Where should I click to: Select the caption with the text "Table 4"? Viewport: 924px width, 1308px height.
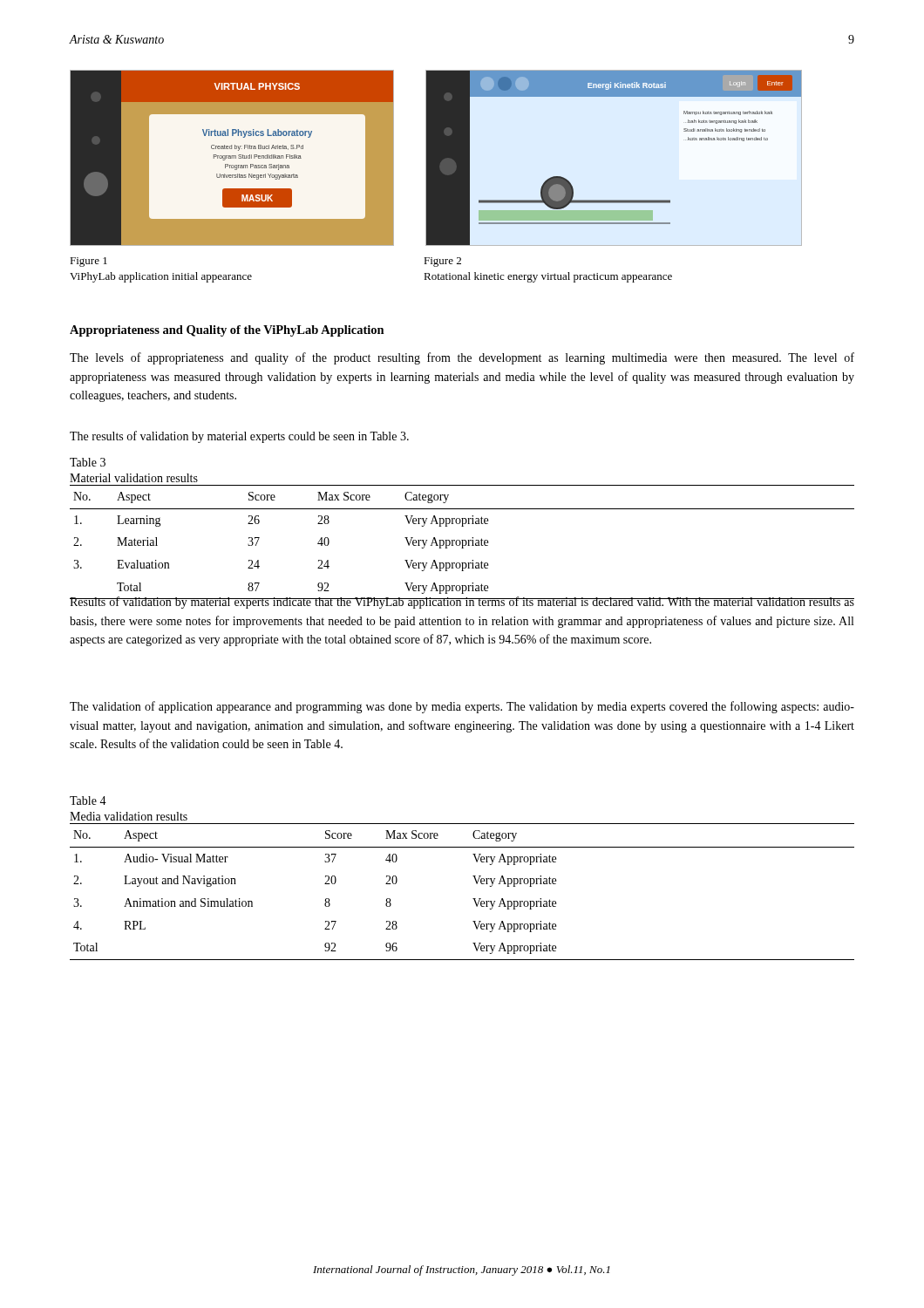pos(88,801)
